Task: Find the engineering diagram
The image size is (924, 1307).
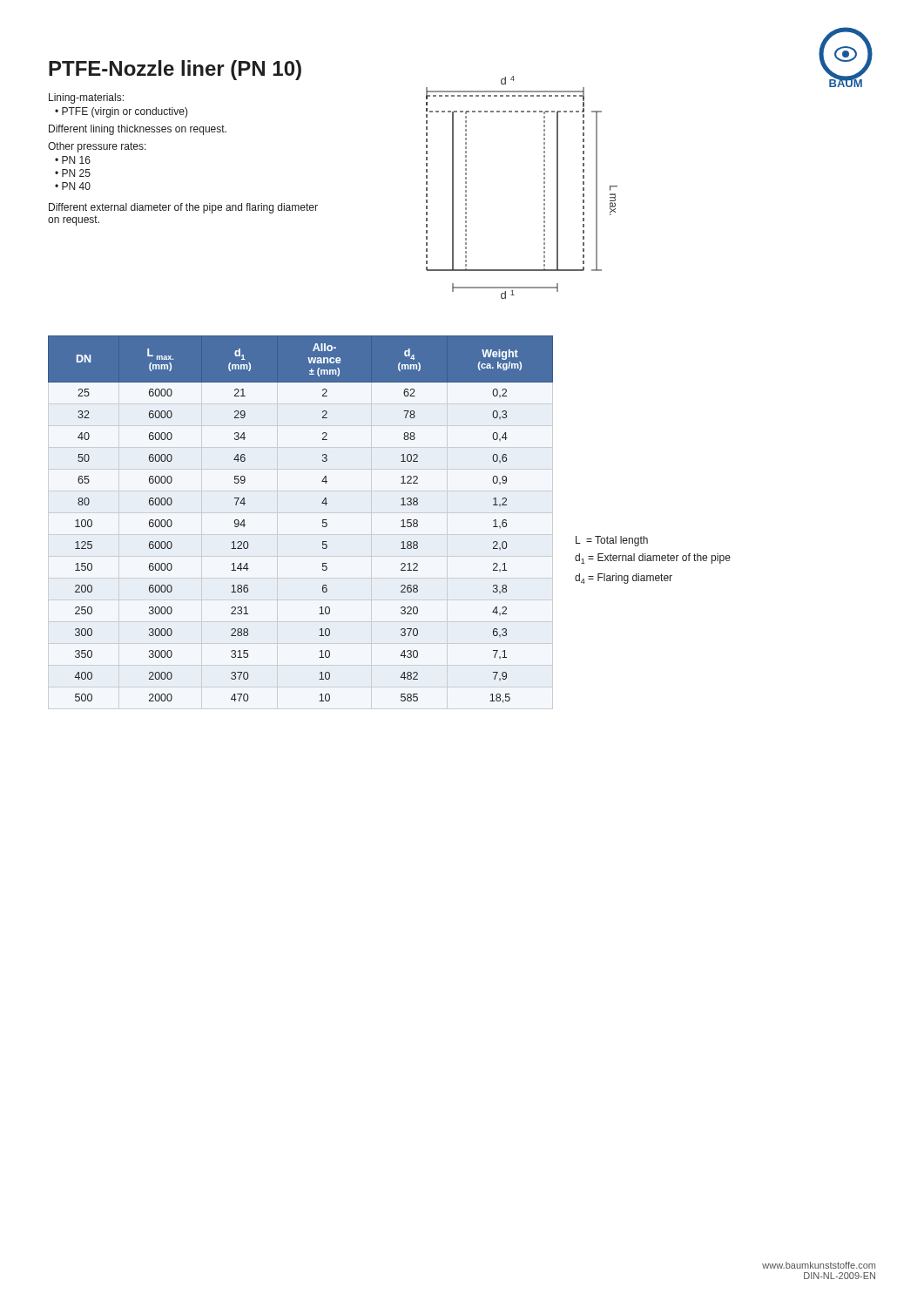Action: click(x=505, y=189)
